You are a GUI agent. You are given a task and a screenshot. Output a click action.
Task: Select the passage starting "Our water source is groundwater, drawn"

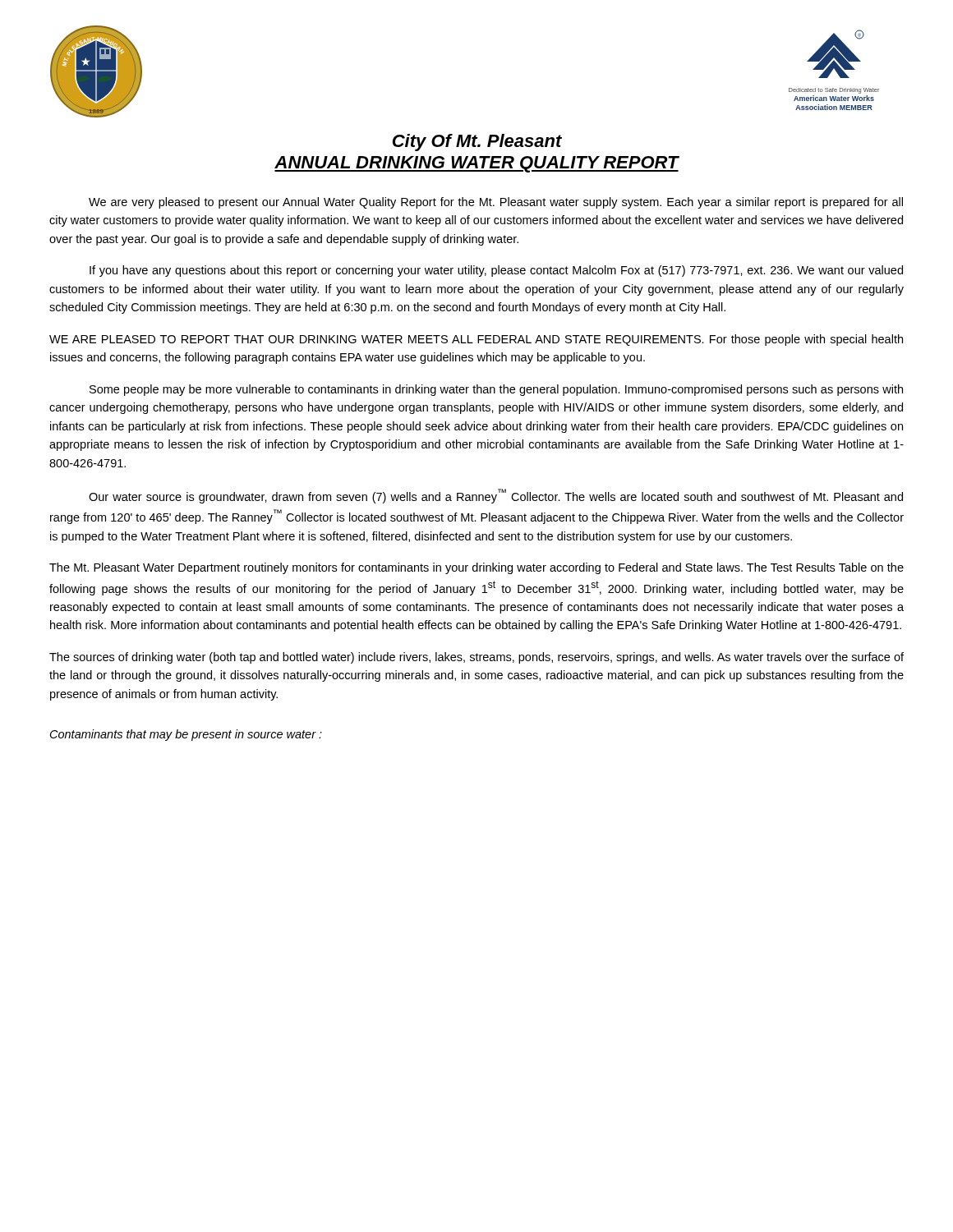coord(476,516)
